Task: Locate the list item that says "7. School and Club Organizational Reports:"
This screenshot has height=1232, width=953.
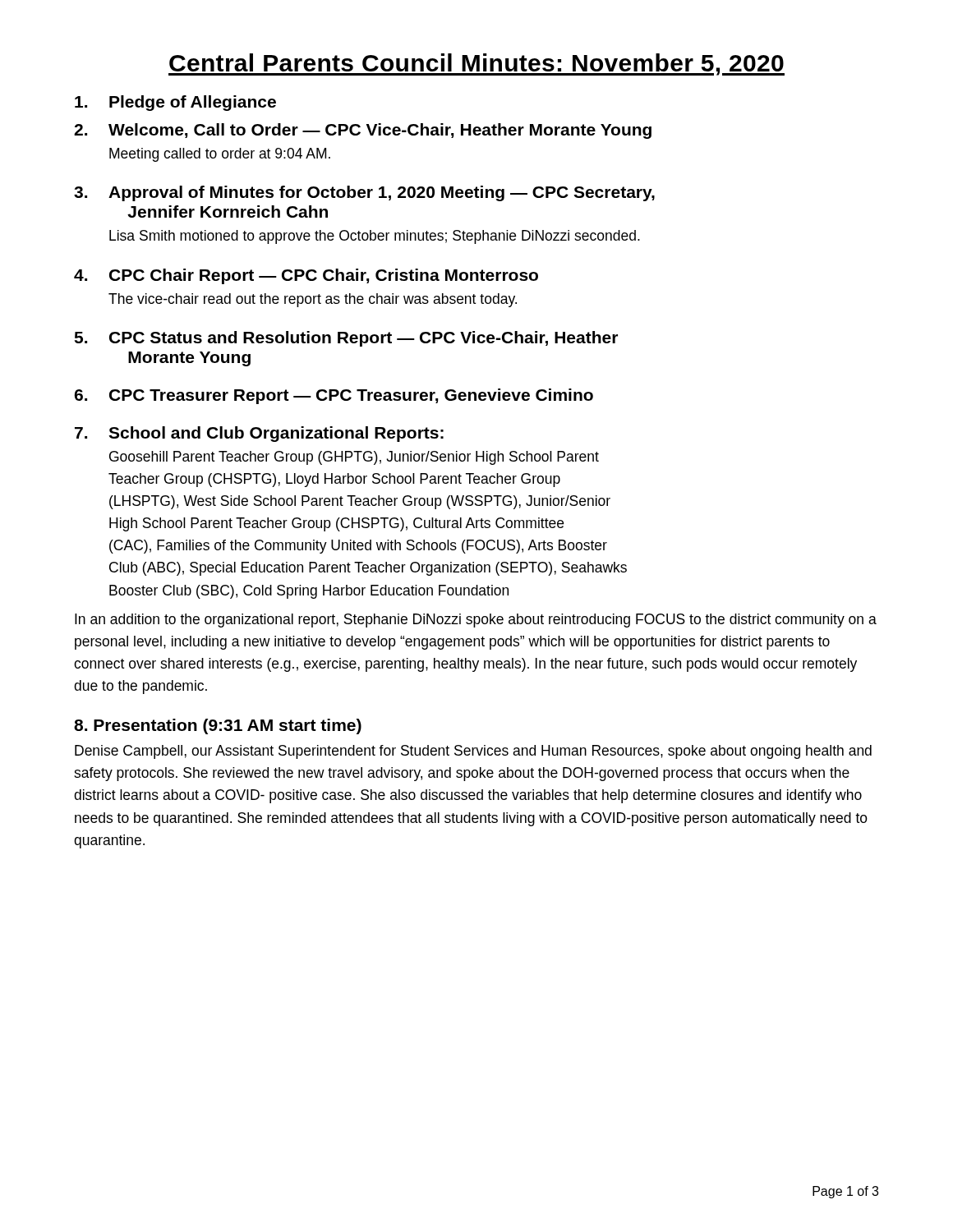Action: tap(476, 512)
